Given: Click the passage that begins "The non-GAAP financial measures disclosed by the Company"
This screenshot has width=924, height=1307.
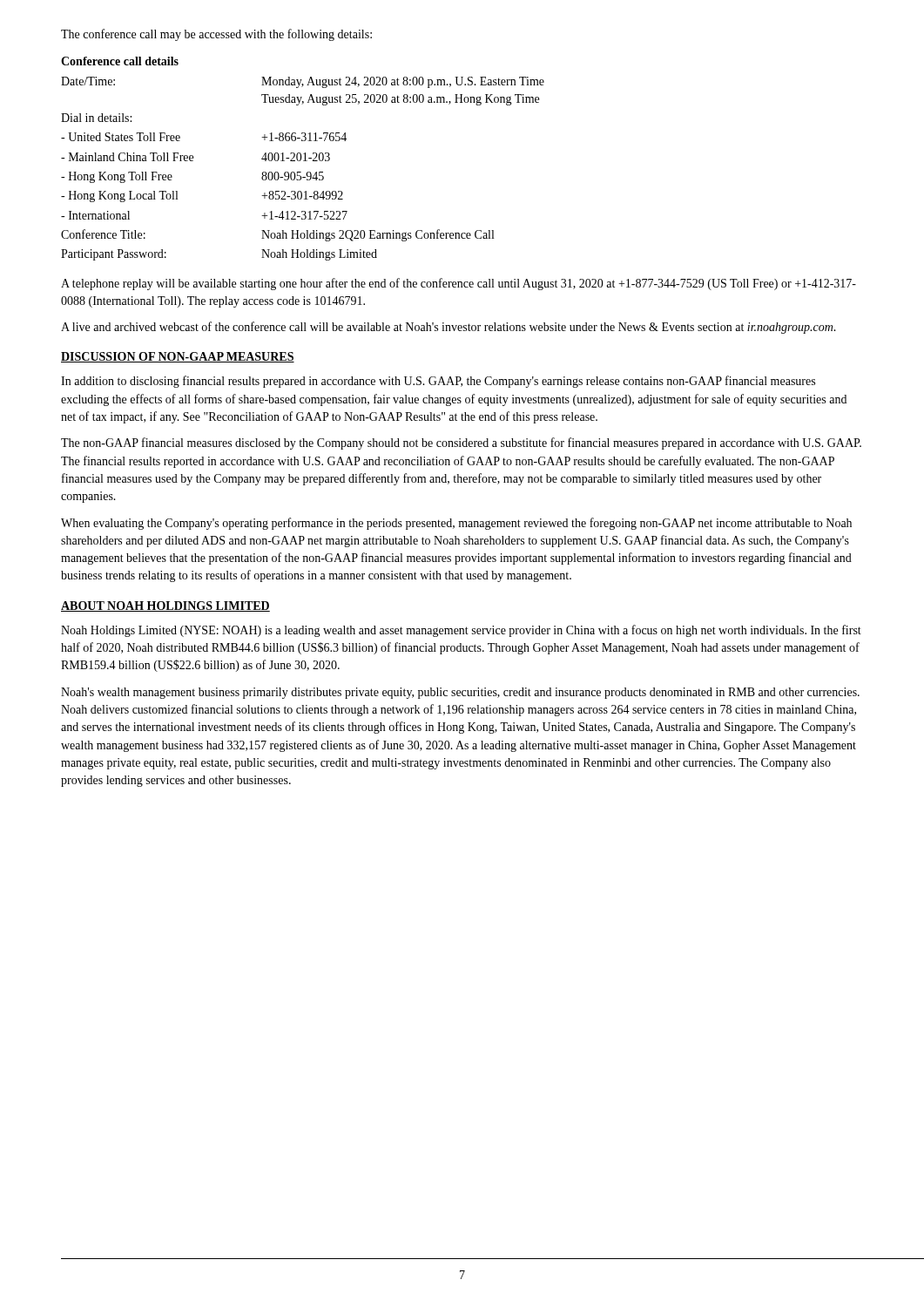Looking at the screenshot, I should tap(461, 470).
